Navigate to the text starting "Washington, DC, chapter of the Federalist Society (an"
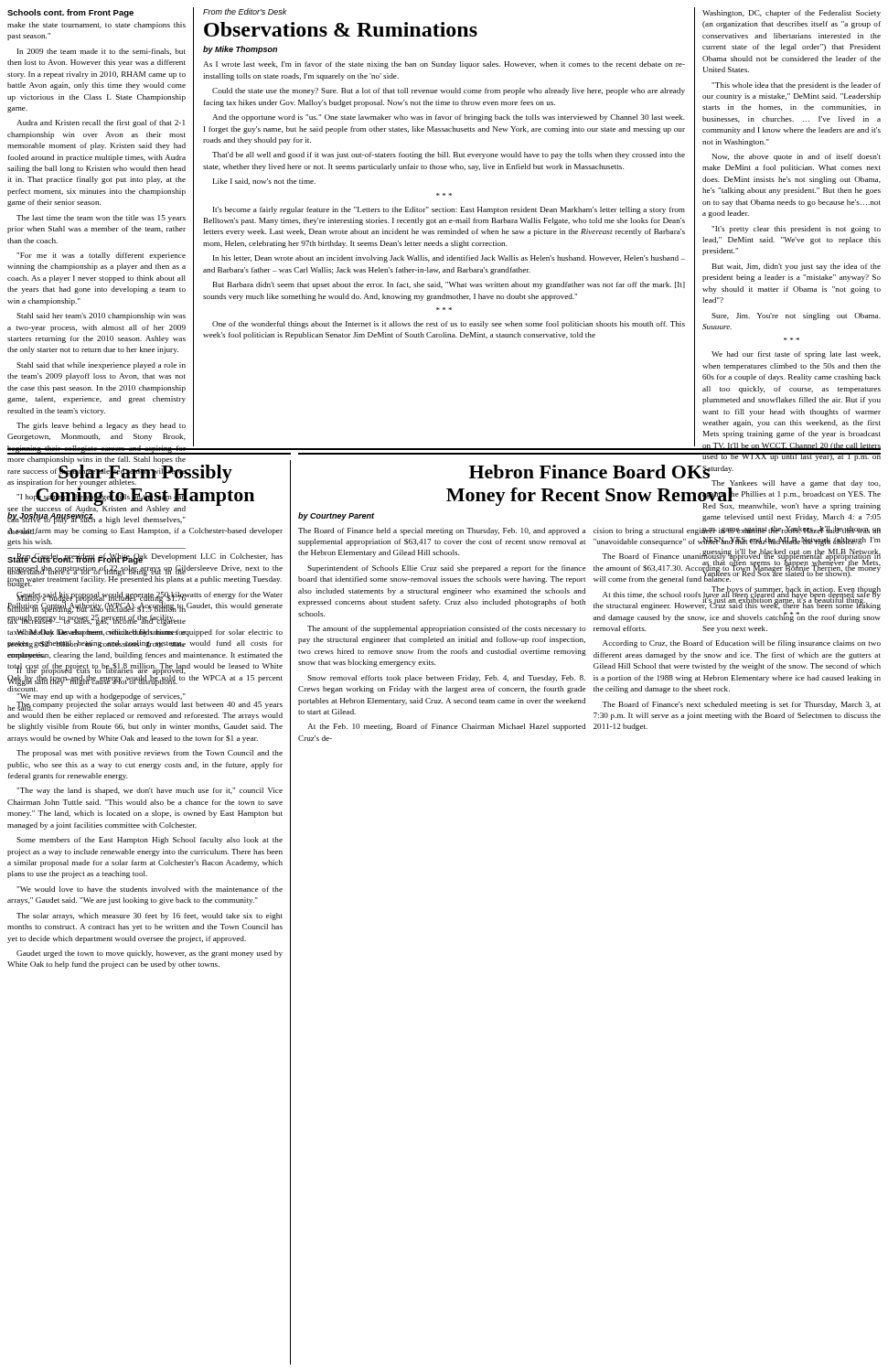The image size is (888, 1372). click(x=792, y=321)
